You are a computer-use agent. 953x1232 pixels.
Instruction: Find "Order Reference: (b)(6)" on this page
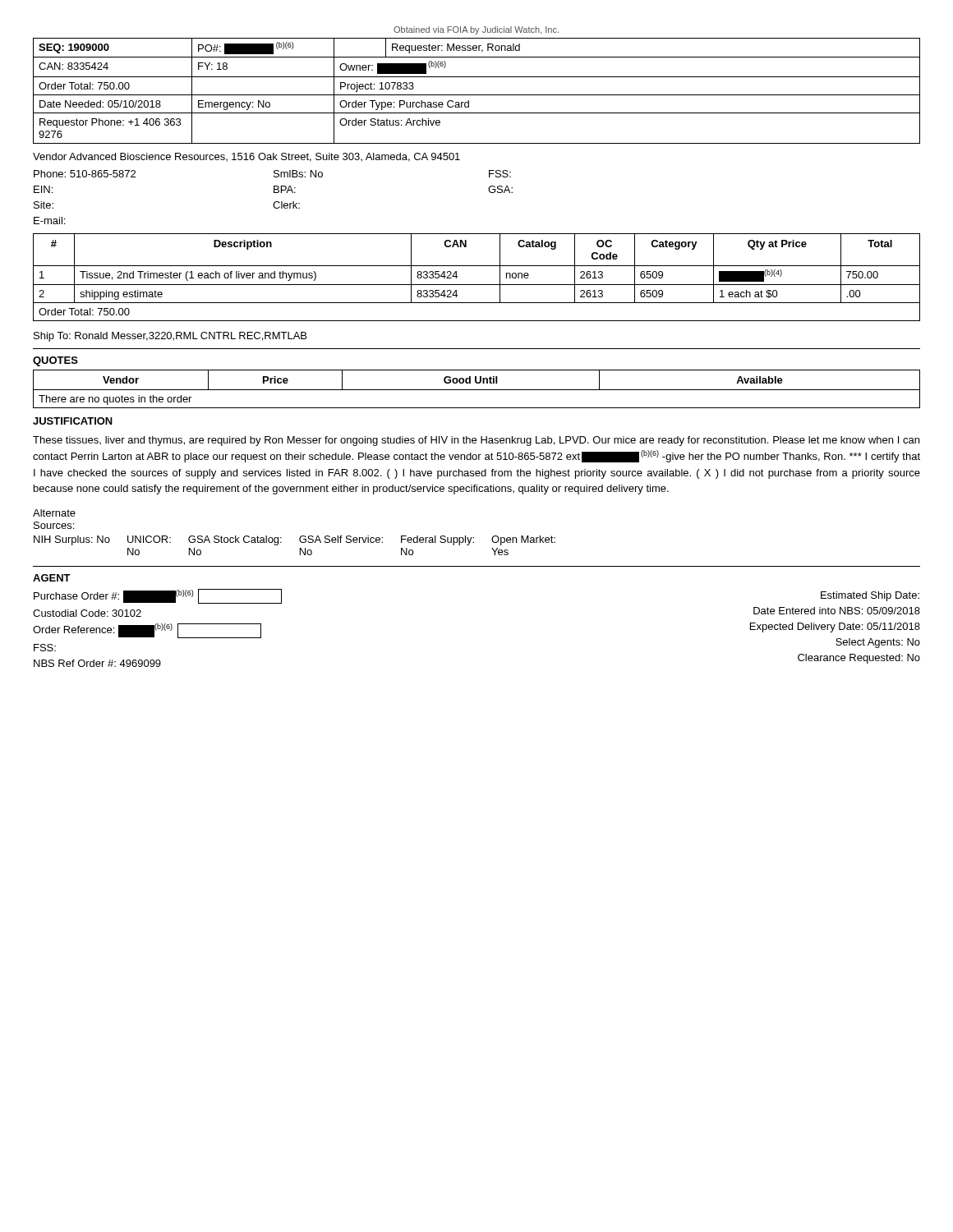(147, 631)
